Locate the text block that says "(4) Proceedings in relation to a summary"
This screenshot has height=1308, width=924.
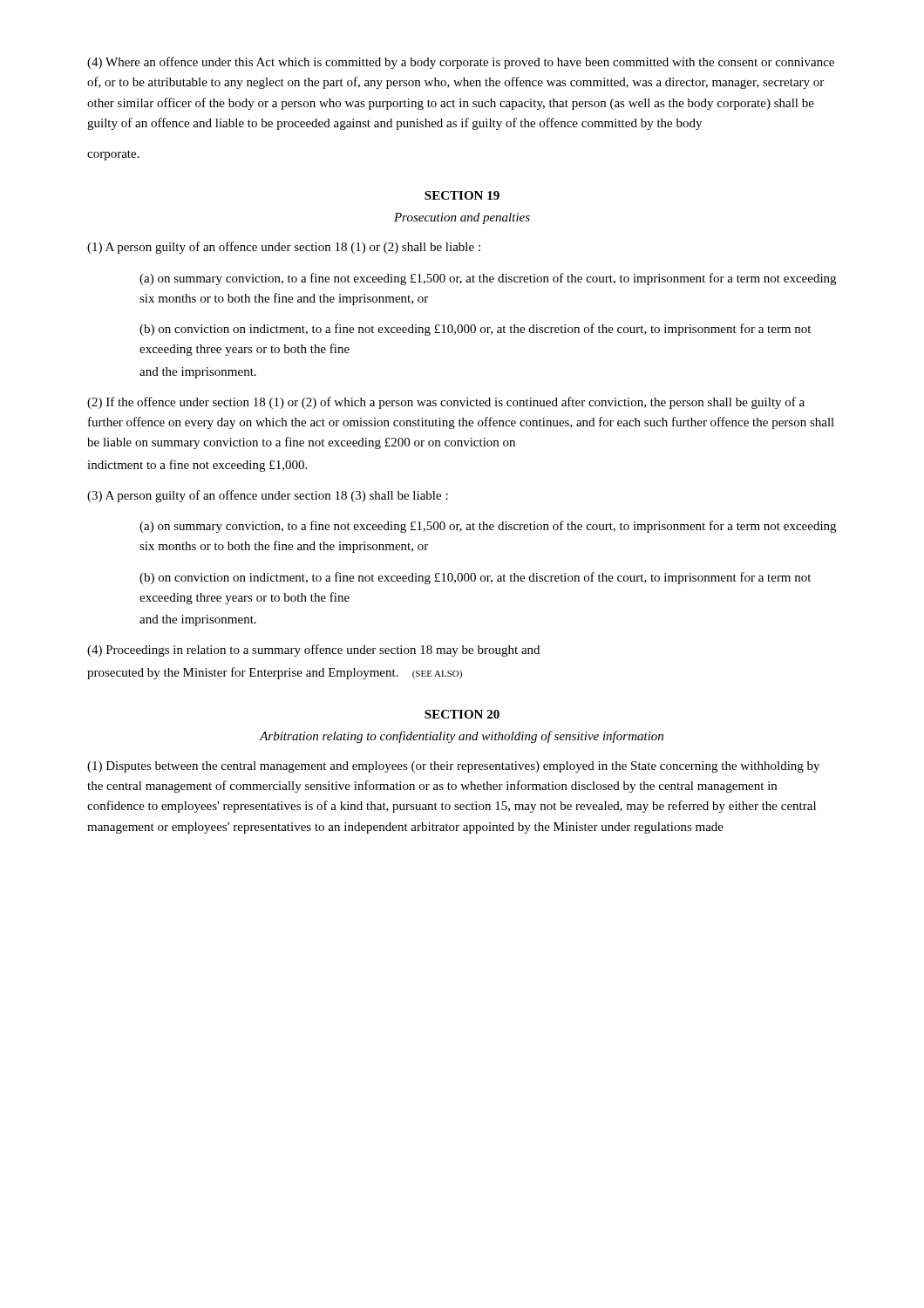[x=314, y=650]
